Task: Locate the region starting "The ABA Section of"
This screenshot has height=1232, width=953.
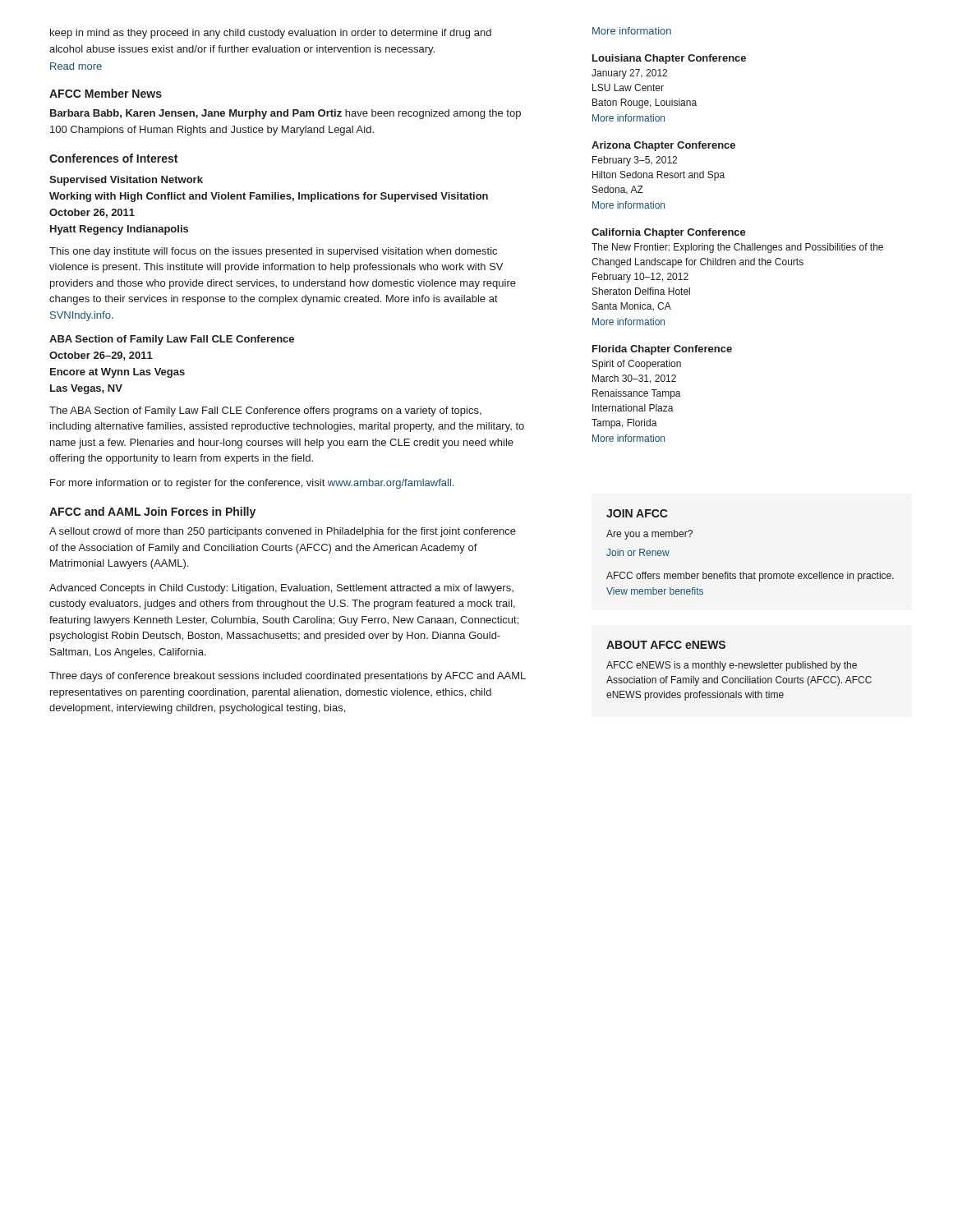Action: (x=287, y=434)
